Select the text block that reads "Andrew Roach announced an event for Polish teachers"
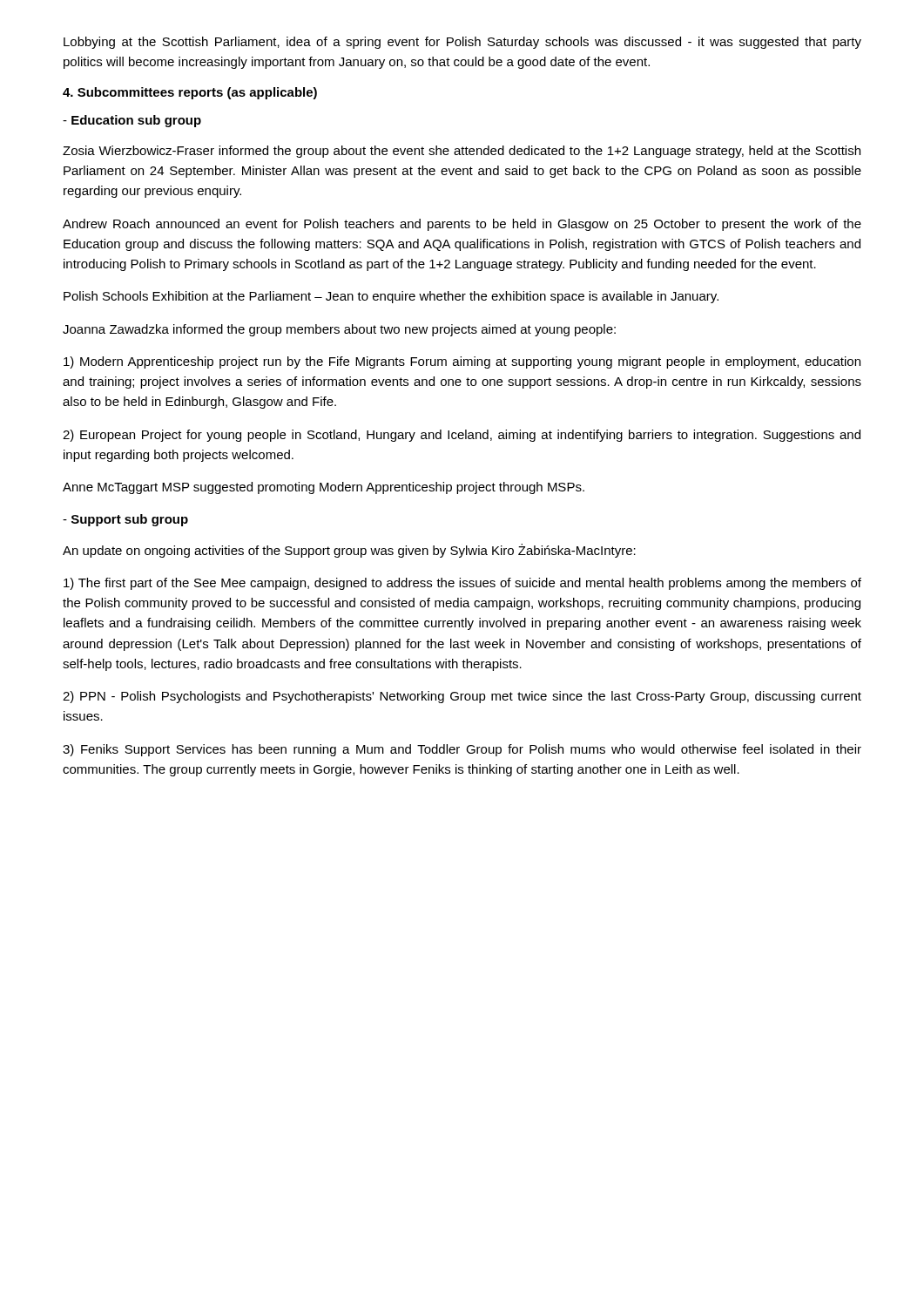924x1307 pixels. click(x=462, y=243)
